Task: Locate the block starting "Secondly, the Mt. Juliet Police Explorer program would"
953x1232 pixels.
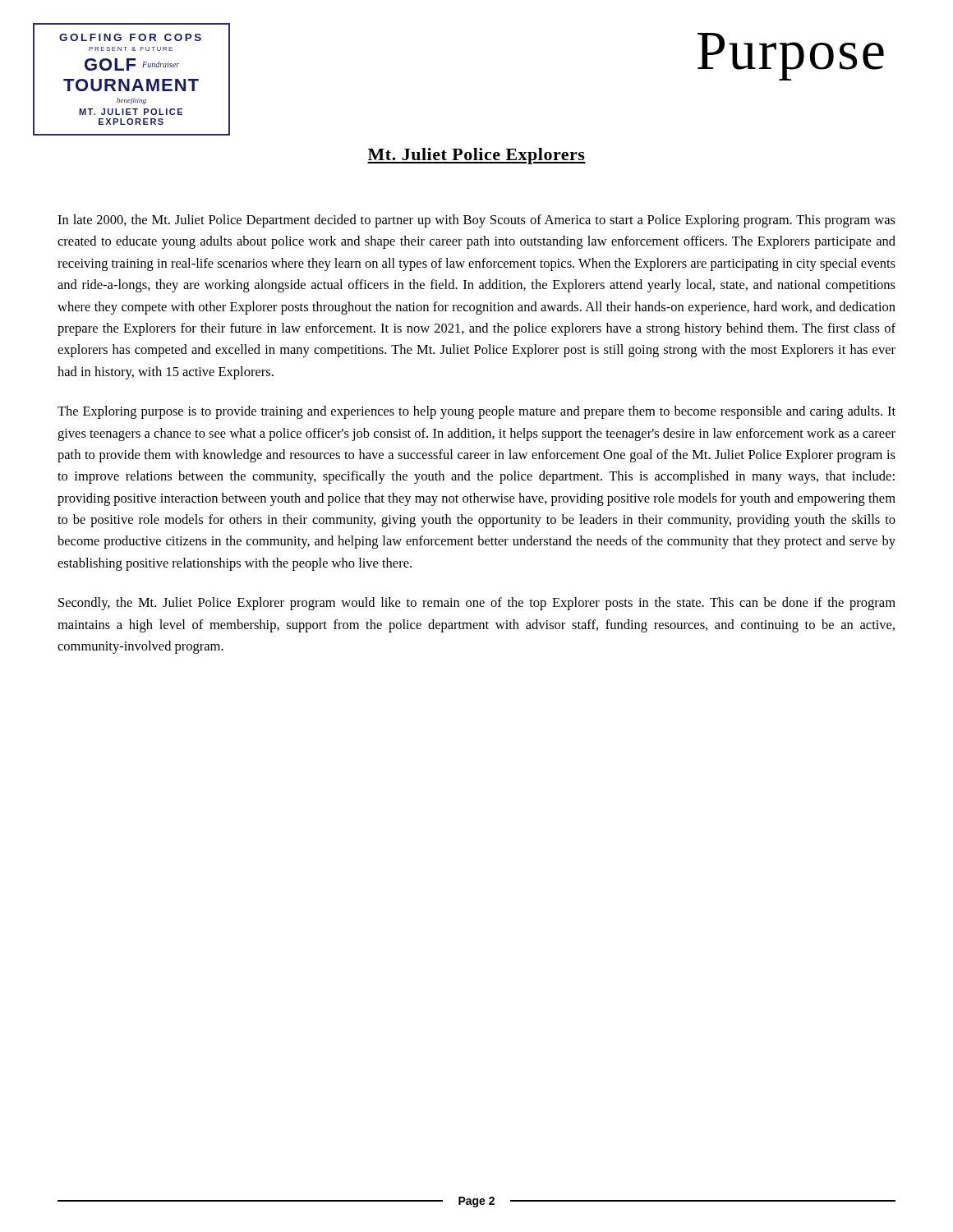Action: click(x=476, y=625)
